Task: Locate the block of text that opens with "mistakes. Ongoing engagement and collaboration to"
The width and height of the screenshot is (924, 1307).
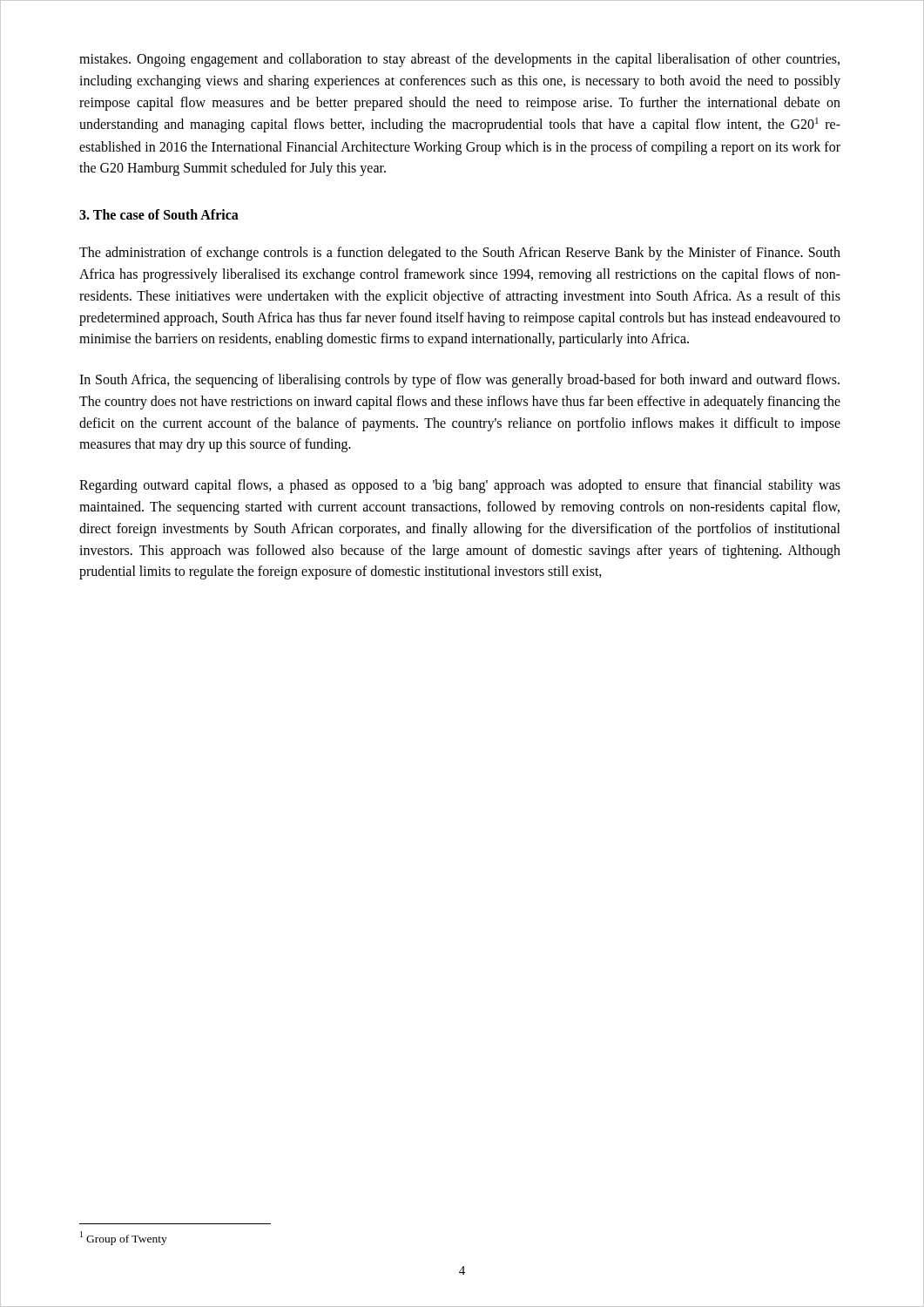Action: (x=460, y=113)
